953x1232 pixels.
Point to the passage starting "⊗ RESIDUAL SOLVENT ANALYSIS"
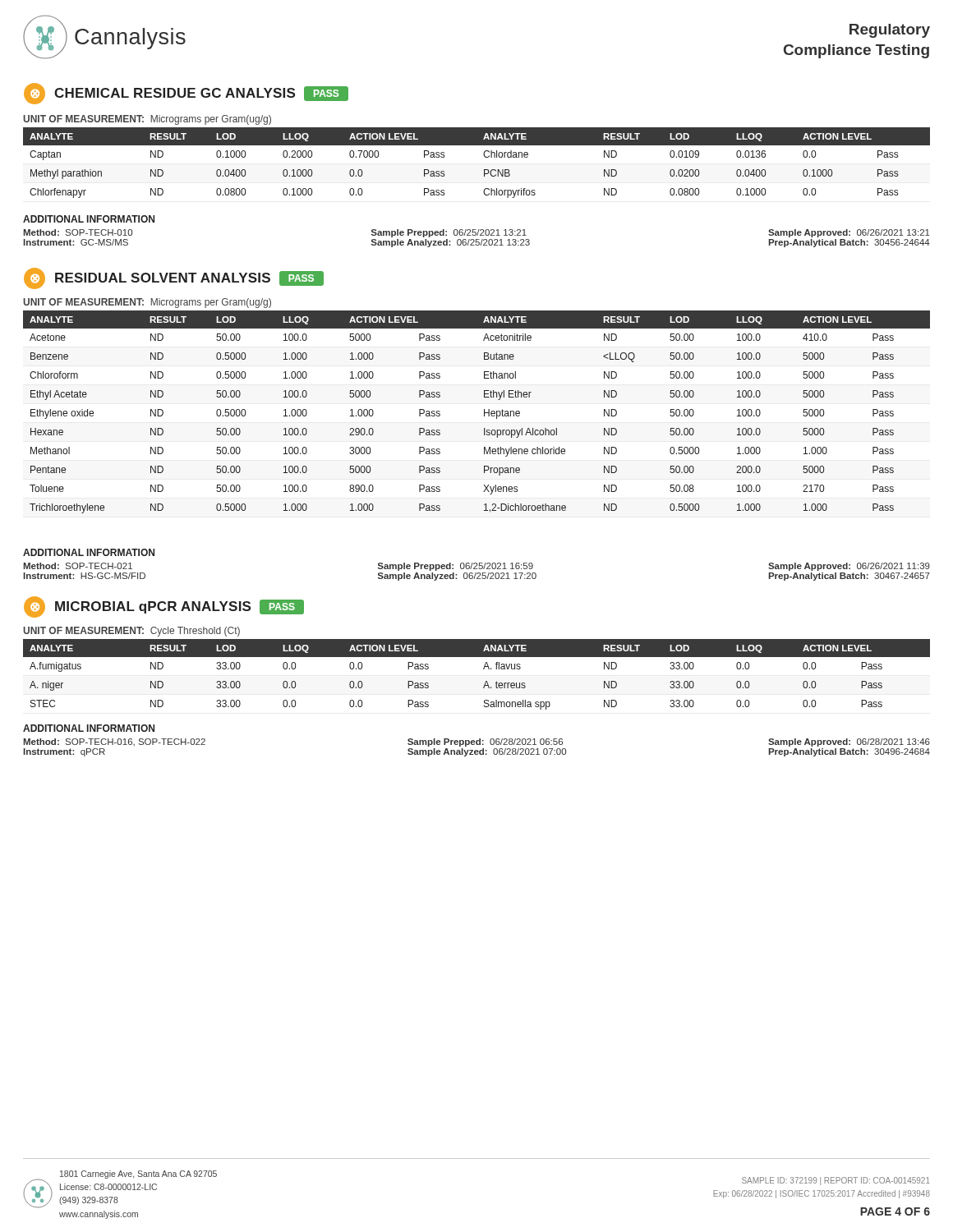[x=173, y=278]
